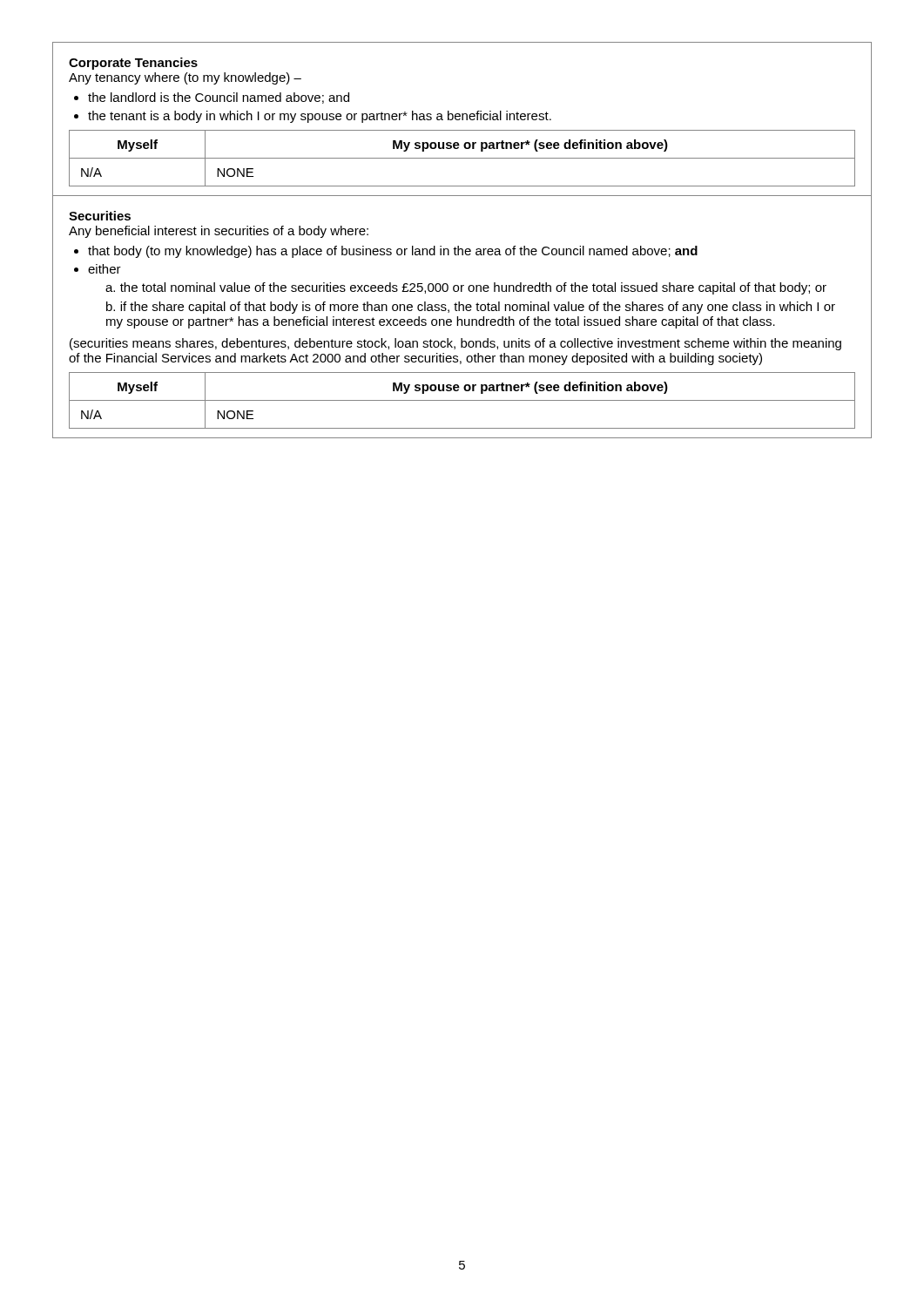
Task: Locate the text block that reads "Any tenancy where (to my knowledge)"
Action: (185, 77)
